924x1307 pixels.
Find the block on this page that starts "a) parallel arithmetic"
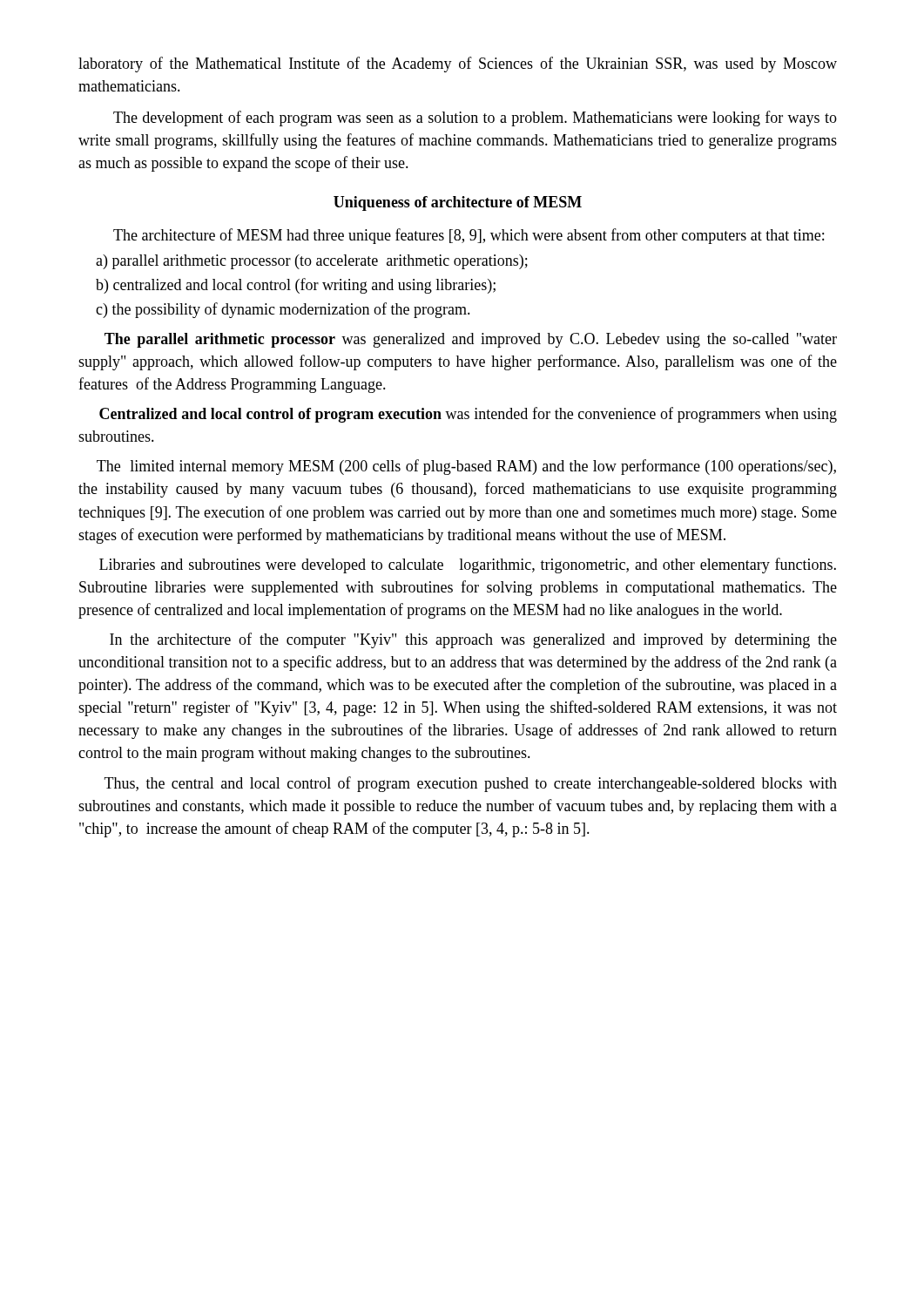click(312, 260)
